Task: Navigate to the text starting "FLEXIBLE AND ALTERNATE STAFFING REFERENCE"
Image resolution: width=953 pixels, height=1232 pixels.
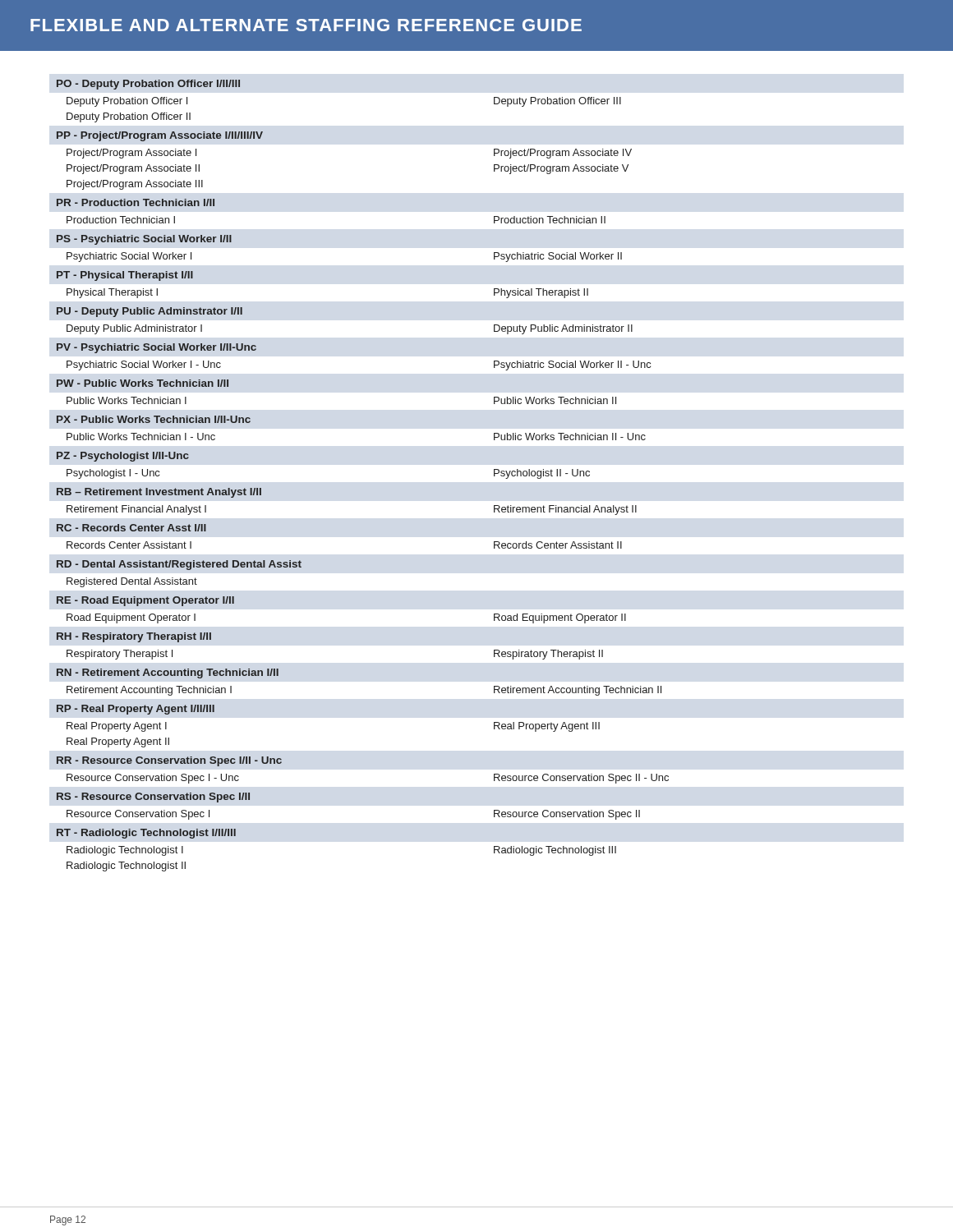Action: coord(306,25)
